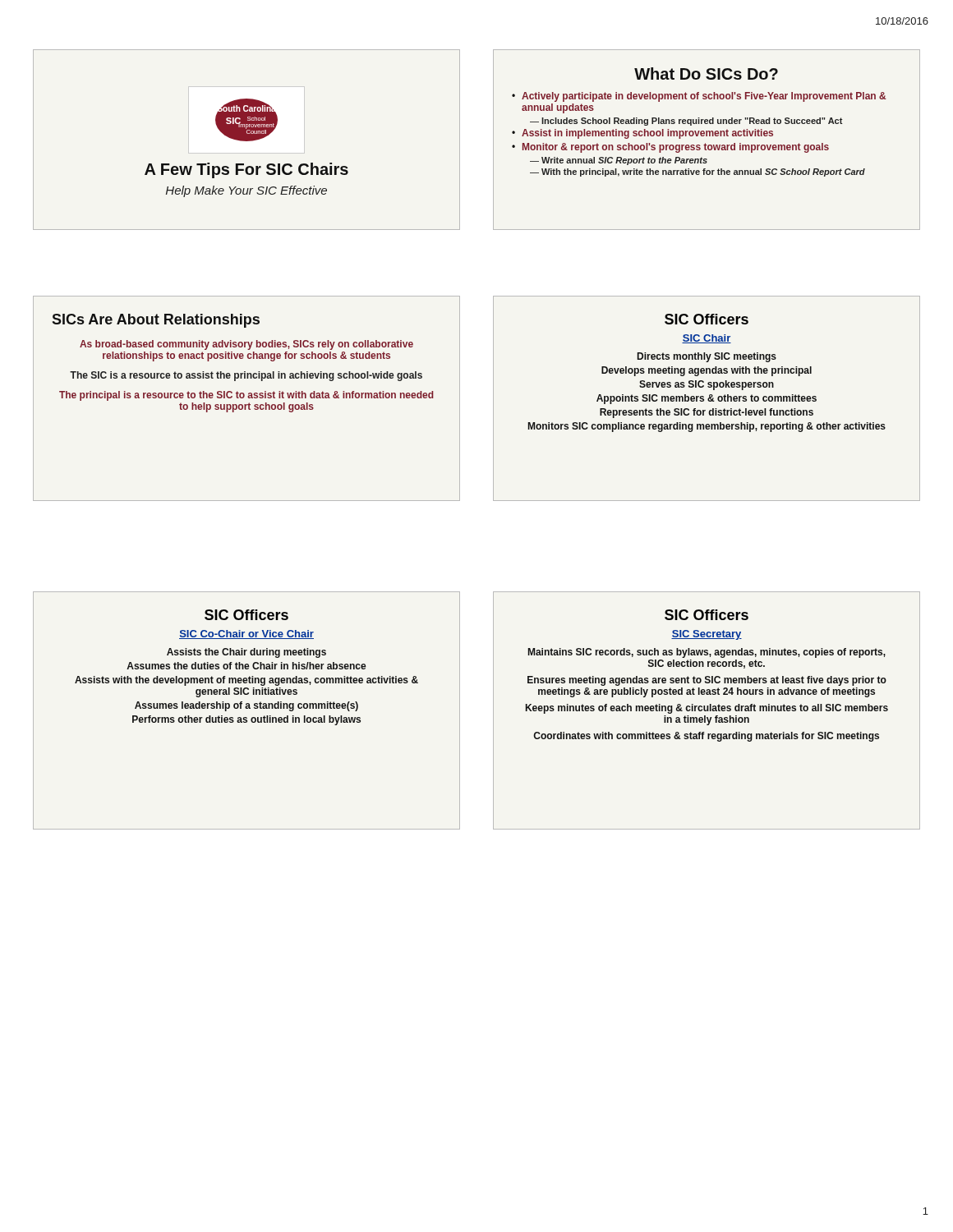
Task: Point to the block beginning "As broad-based community advisory bodies, SICs"
Action: (x=246, y=350)
